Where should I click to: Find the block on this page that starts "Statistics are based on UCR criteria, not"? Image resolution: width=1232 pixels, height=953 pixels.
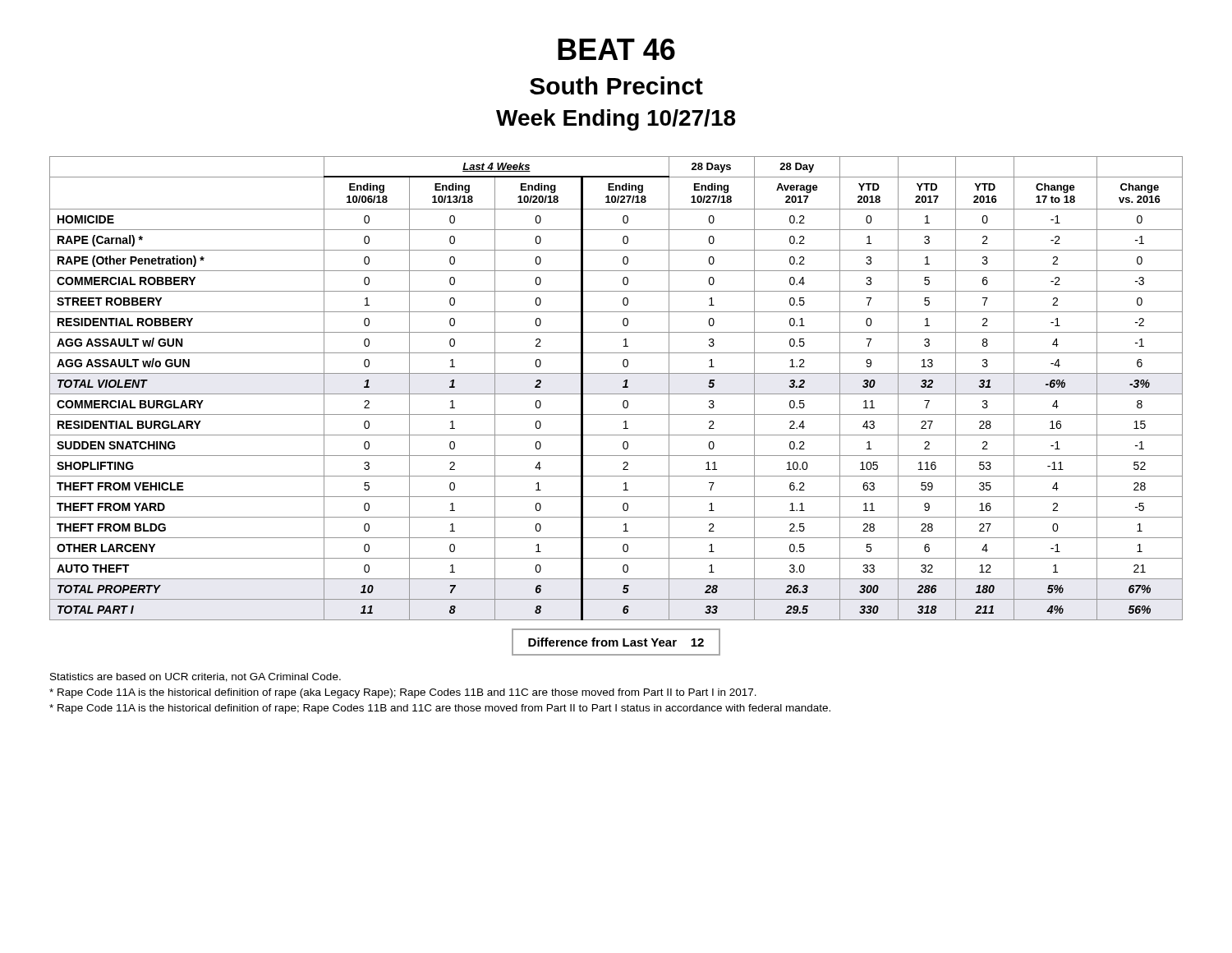point(195,677)
